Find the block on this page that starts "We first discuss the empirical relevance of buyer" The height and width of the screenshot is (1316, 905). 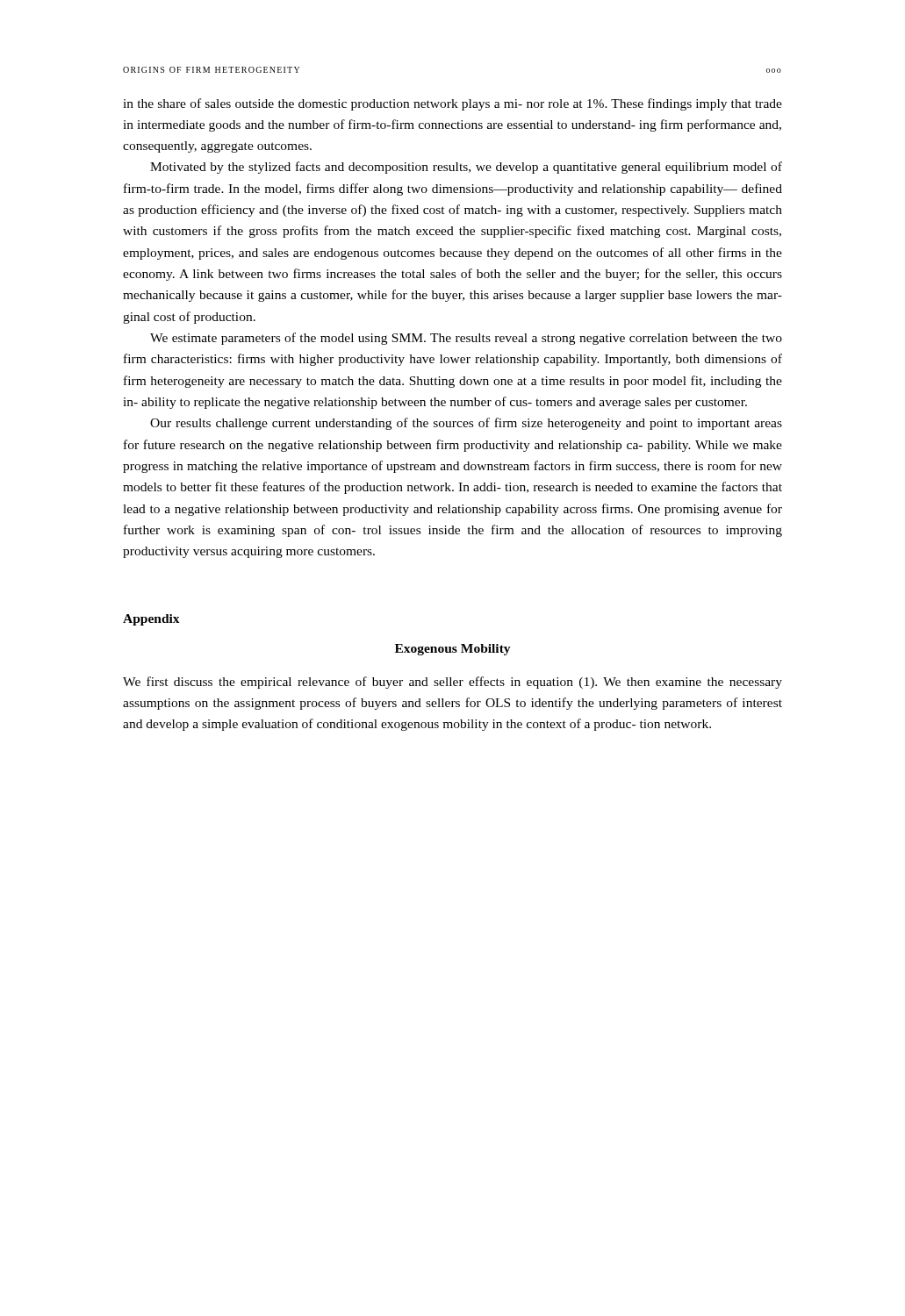pos(452,703)
